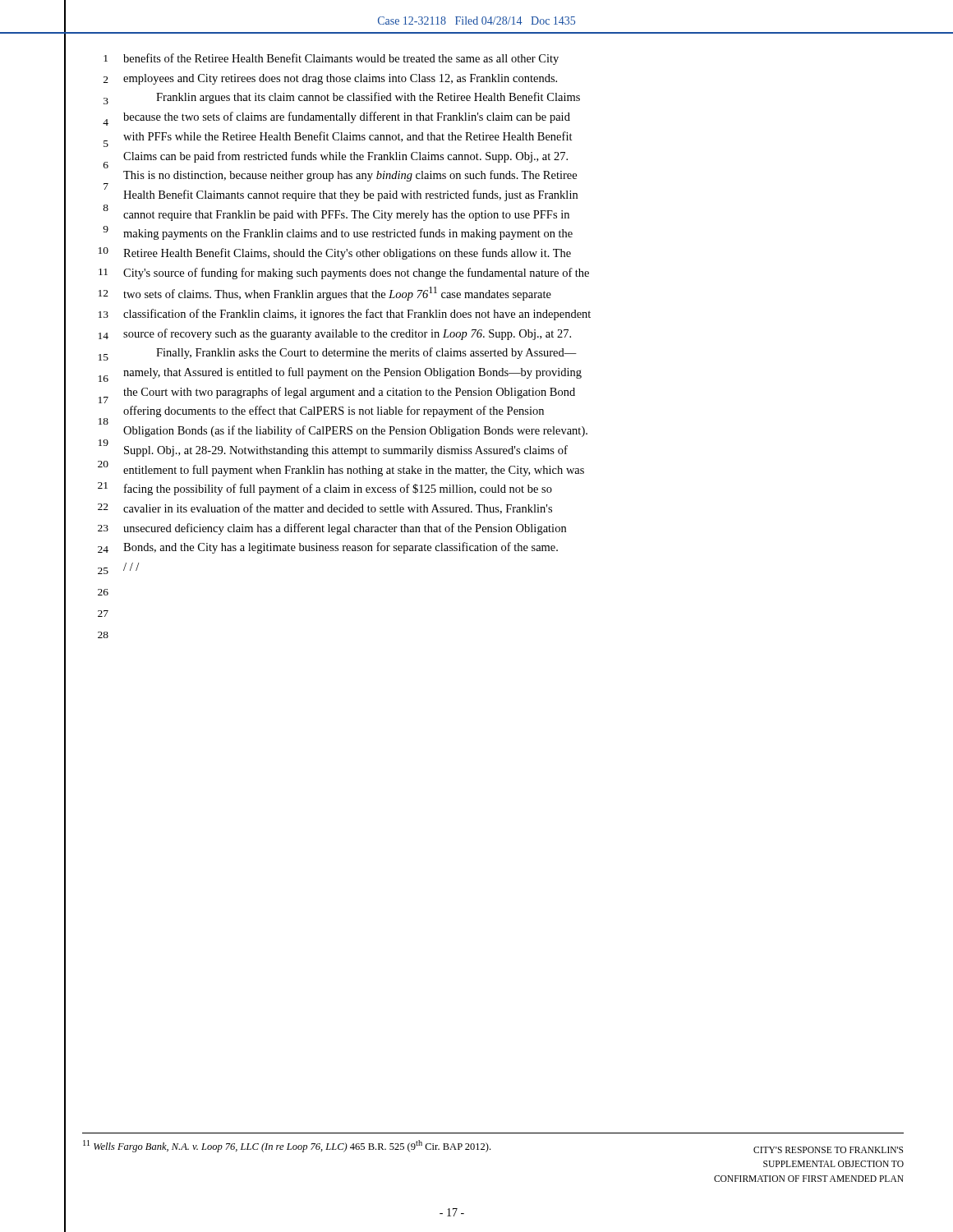Find the footnote that says "11 Wells Fargo"
Viewport: 953px width, 1232px height.
[493, 1145]
